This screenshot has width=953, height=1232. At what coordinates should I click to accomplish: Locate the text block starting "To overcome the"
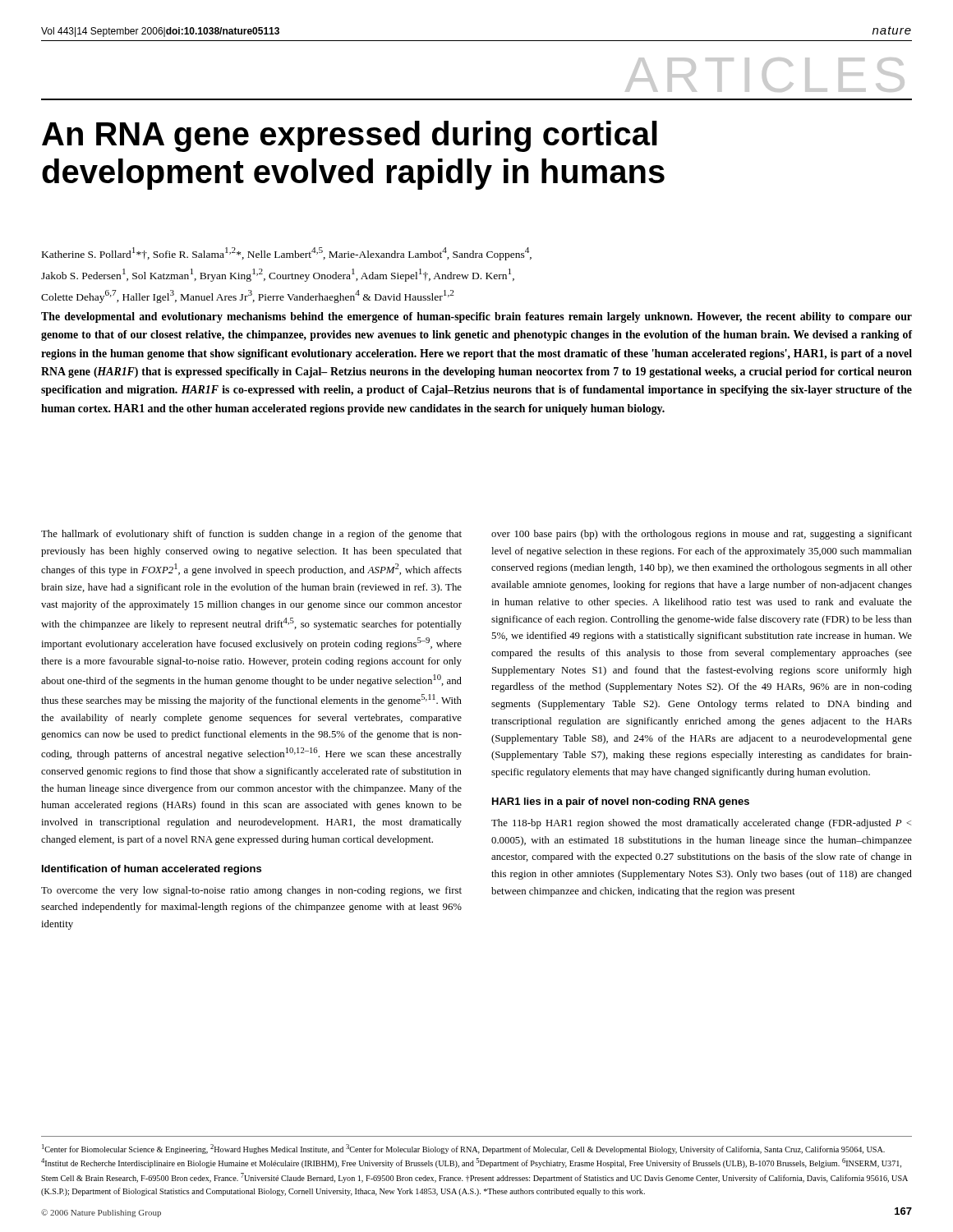pyautogui.click(x=251, y=907)
